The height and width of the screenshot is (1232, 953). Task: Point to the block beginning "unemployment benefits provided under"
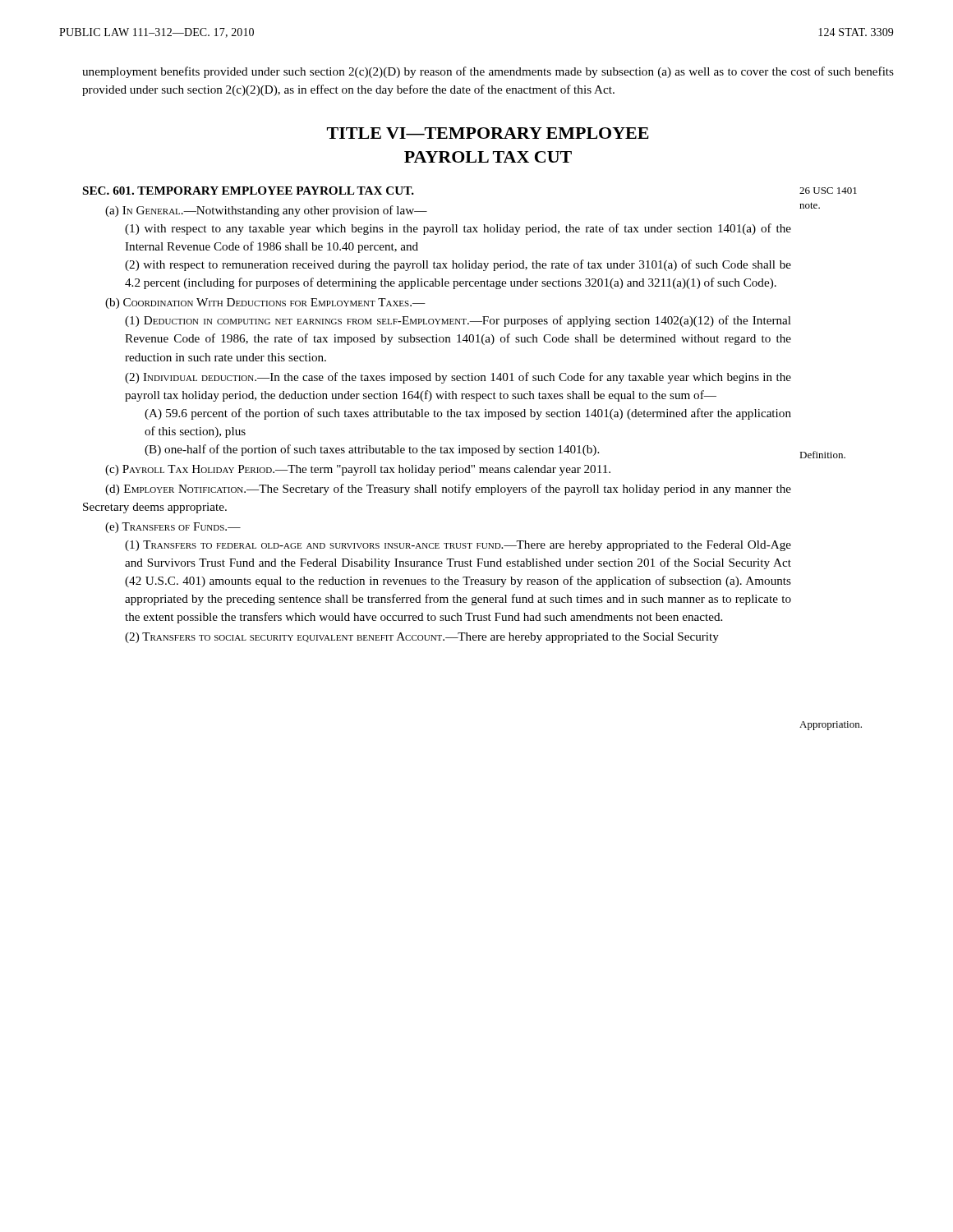pos(488,81)
